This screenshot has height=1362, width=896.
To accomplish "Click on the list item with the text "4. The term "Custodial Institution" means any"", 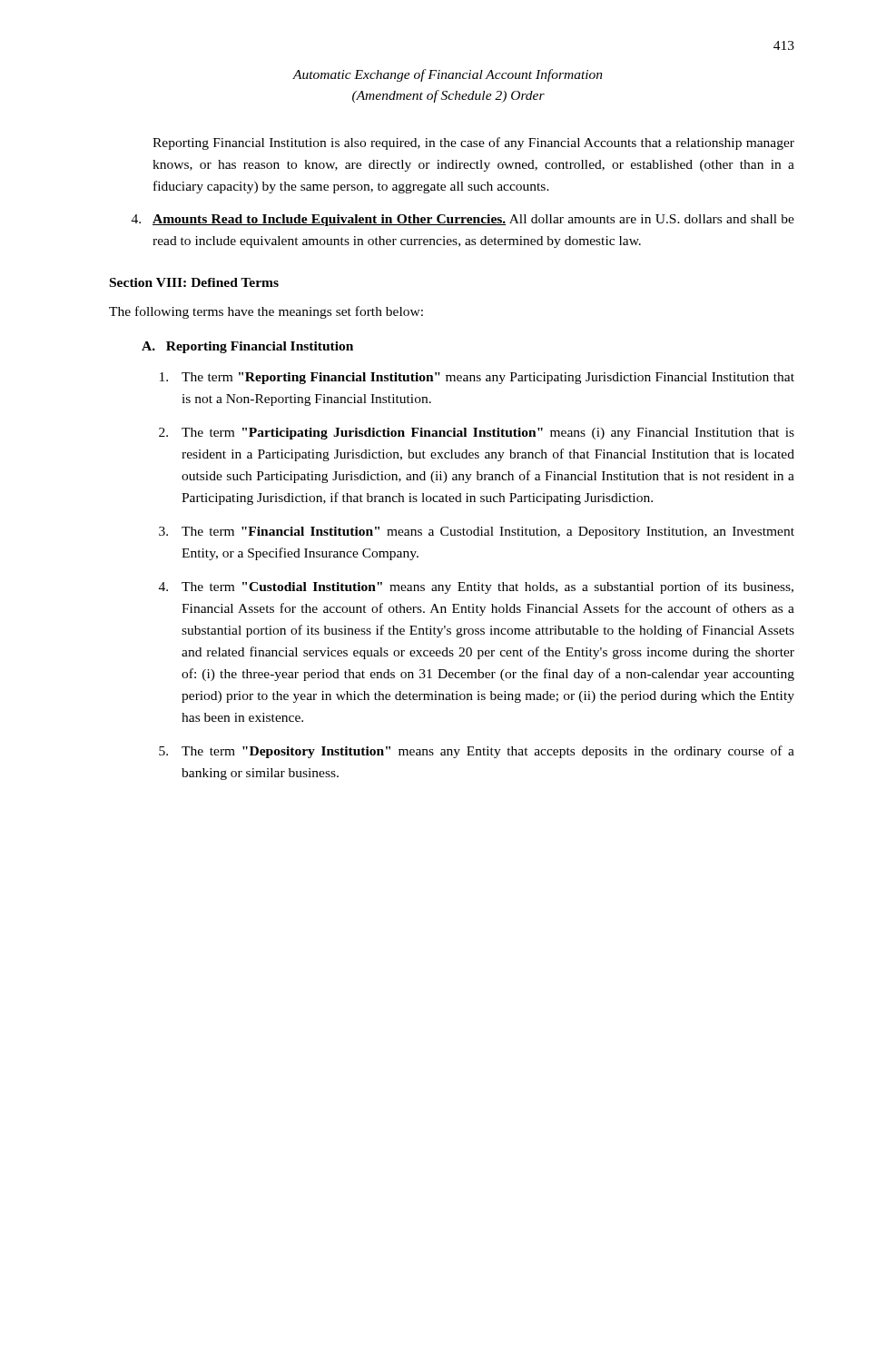I will [468, 652].
